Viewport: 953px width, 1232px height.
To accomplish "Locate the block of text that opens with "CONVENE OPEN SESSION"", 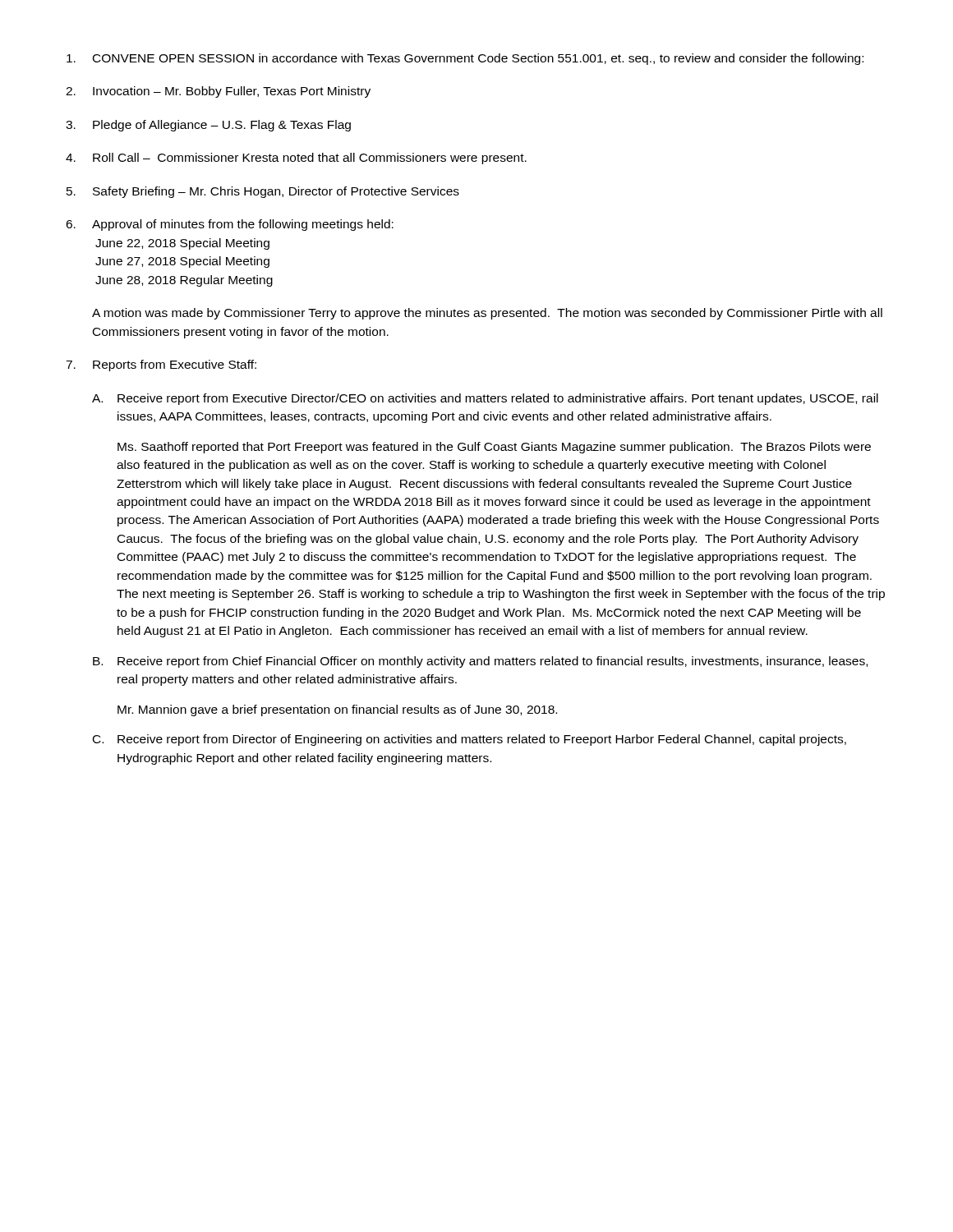I will (476, 59).
